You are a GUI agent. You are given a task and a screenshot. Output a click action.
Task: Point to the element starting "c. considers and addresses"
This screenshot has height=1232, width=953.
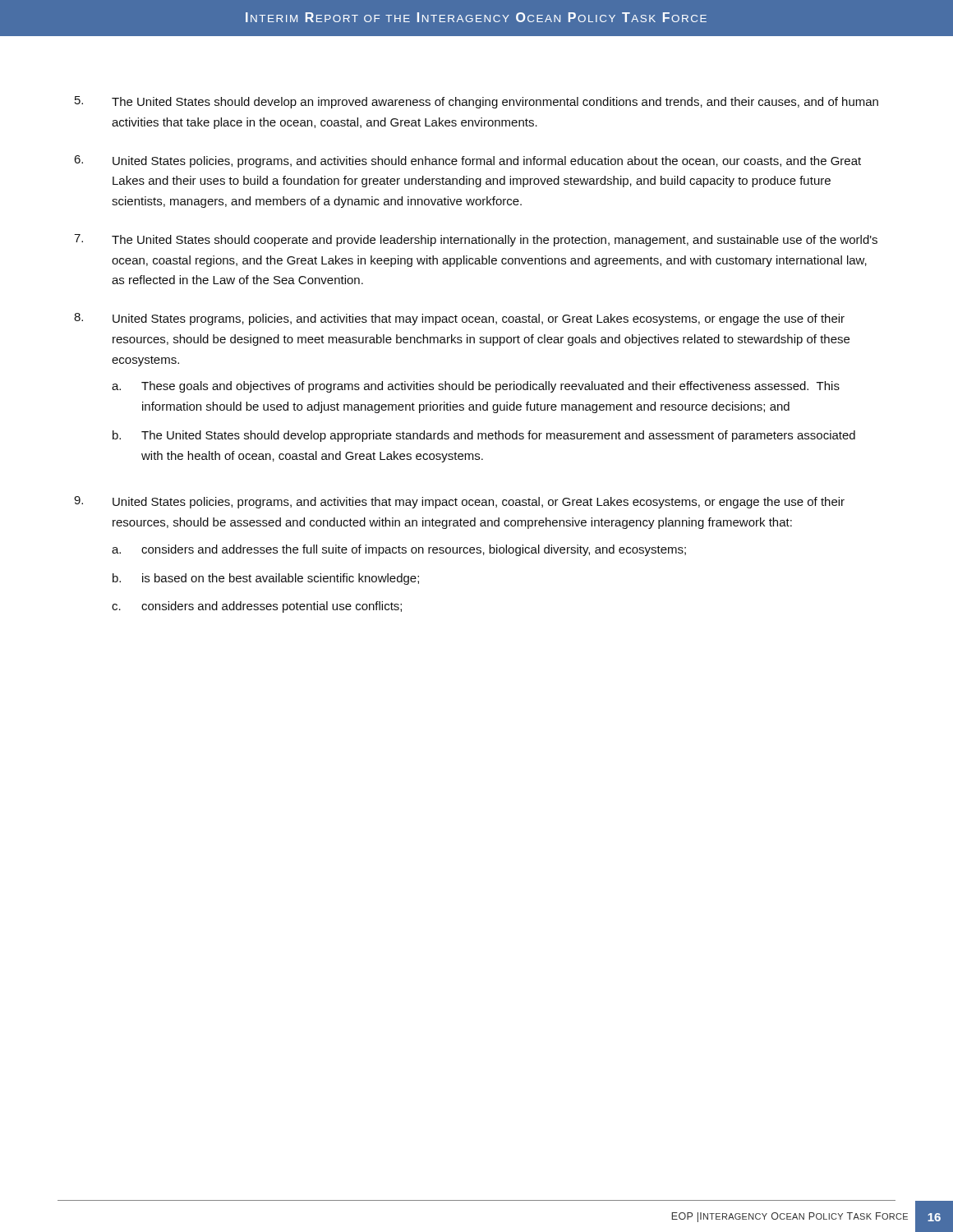(x=257, y=607)
